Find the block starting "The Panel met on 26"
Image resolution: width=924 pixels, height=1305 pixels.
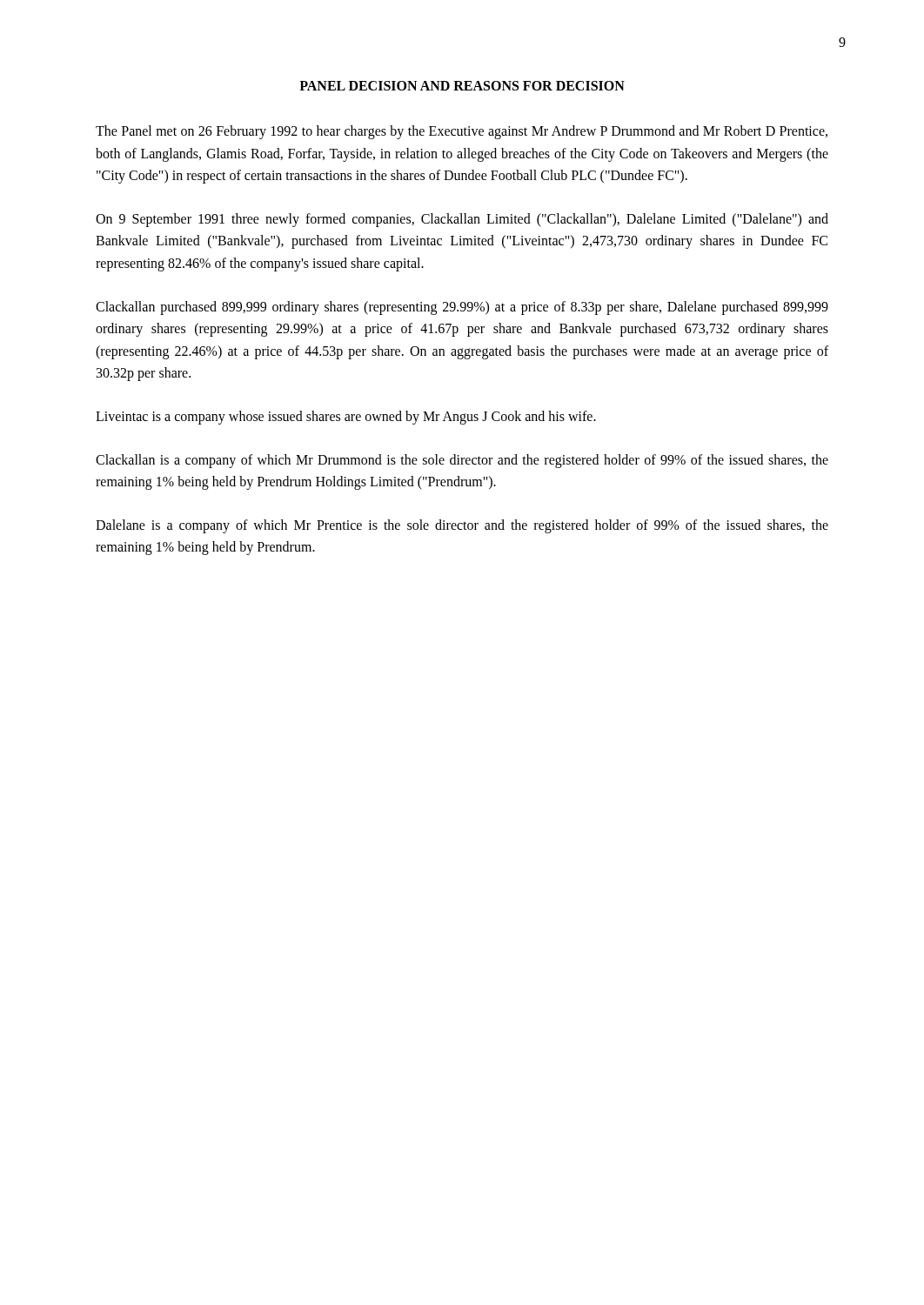point(462,153)
